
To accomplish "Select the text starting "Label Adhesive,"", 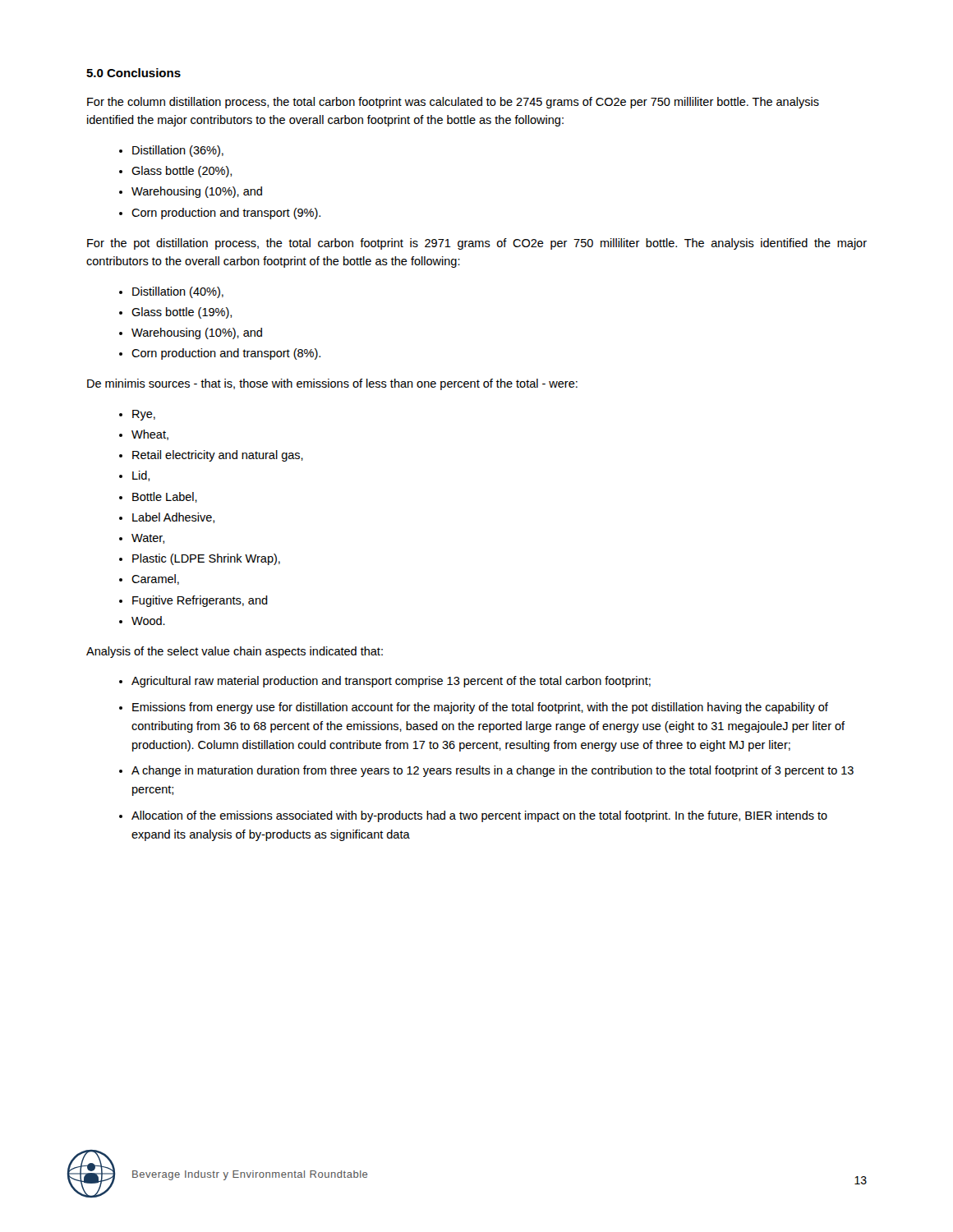I will (173, 517).
